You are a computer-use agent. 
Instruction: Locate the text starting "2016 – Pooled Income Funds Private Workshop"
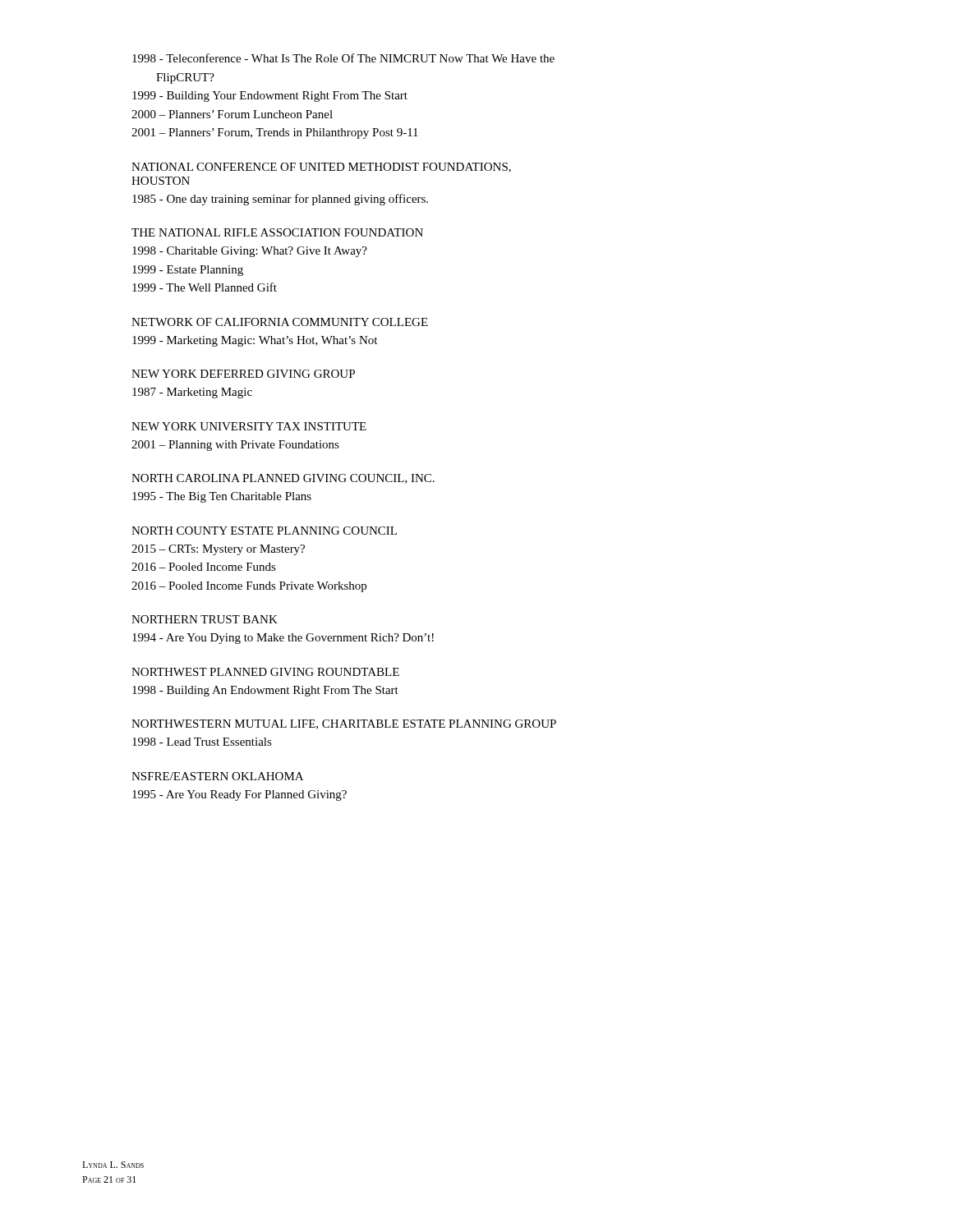coord(249,585)
